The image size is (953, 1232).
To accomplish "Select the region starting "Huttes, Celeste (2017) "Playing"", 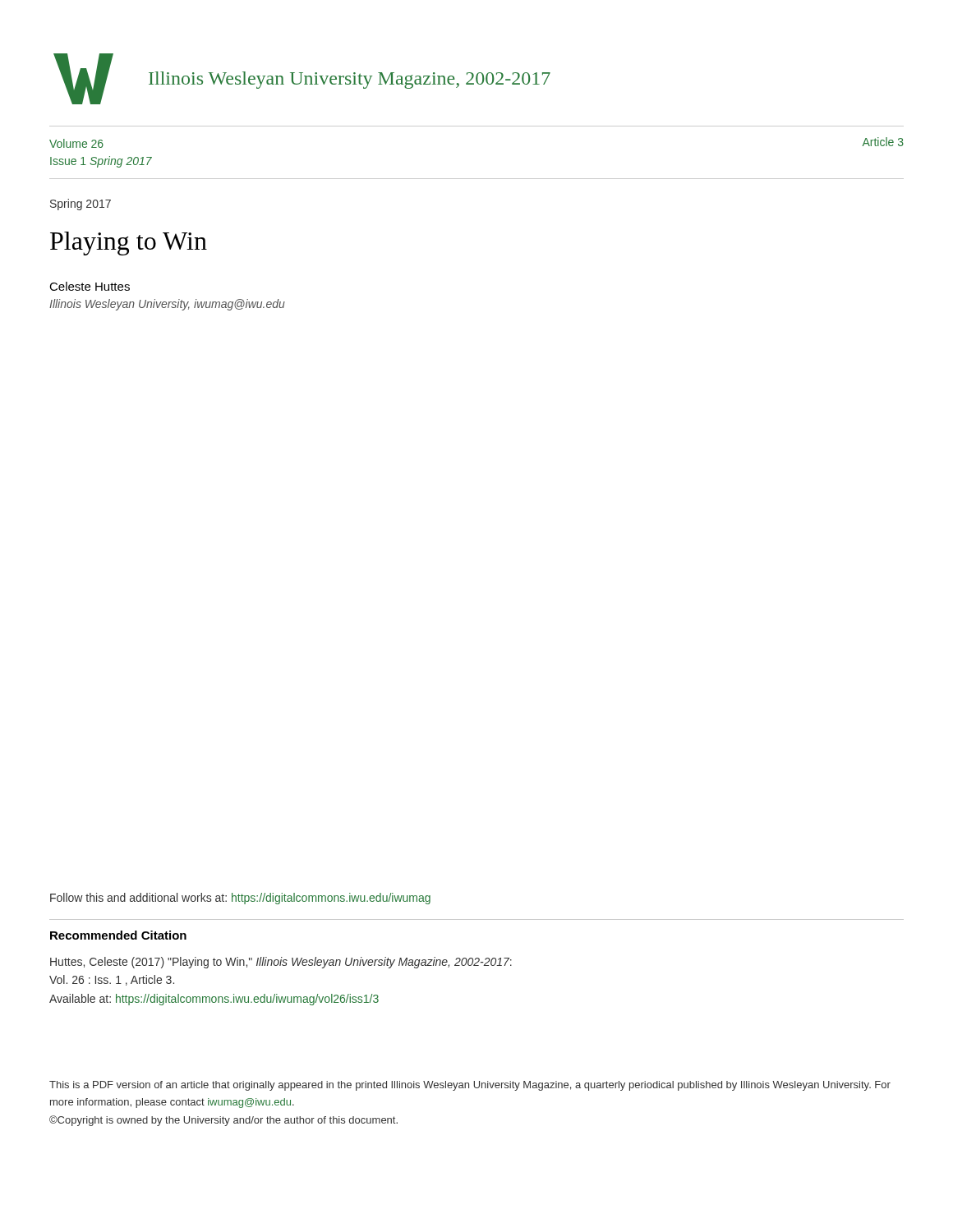I will click(281, 963).
